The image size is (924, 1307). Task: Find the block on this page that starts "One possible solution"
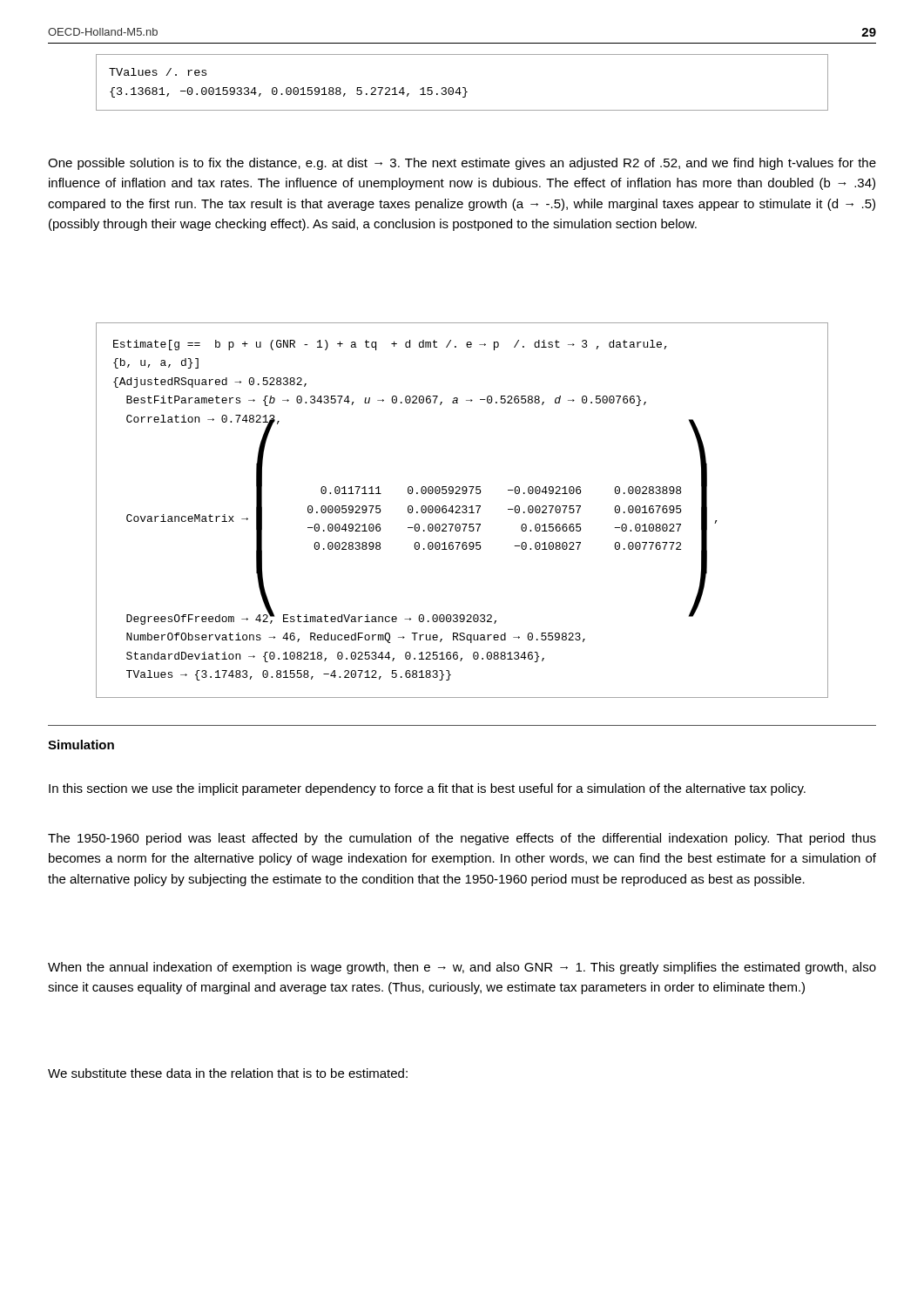coord(462,193)
